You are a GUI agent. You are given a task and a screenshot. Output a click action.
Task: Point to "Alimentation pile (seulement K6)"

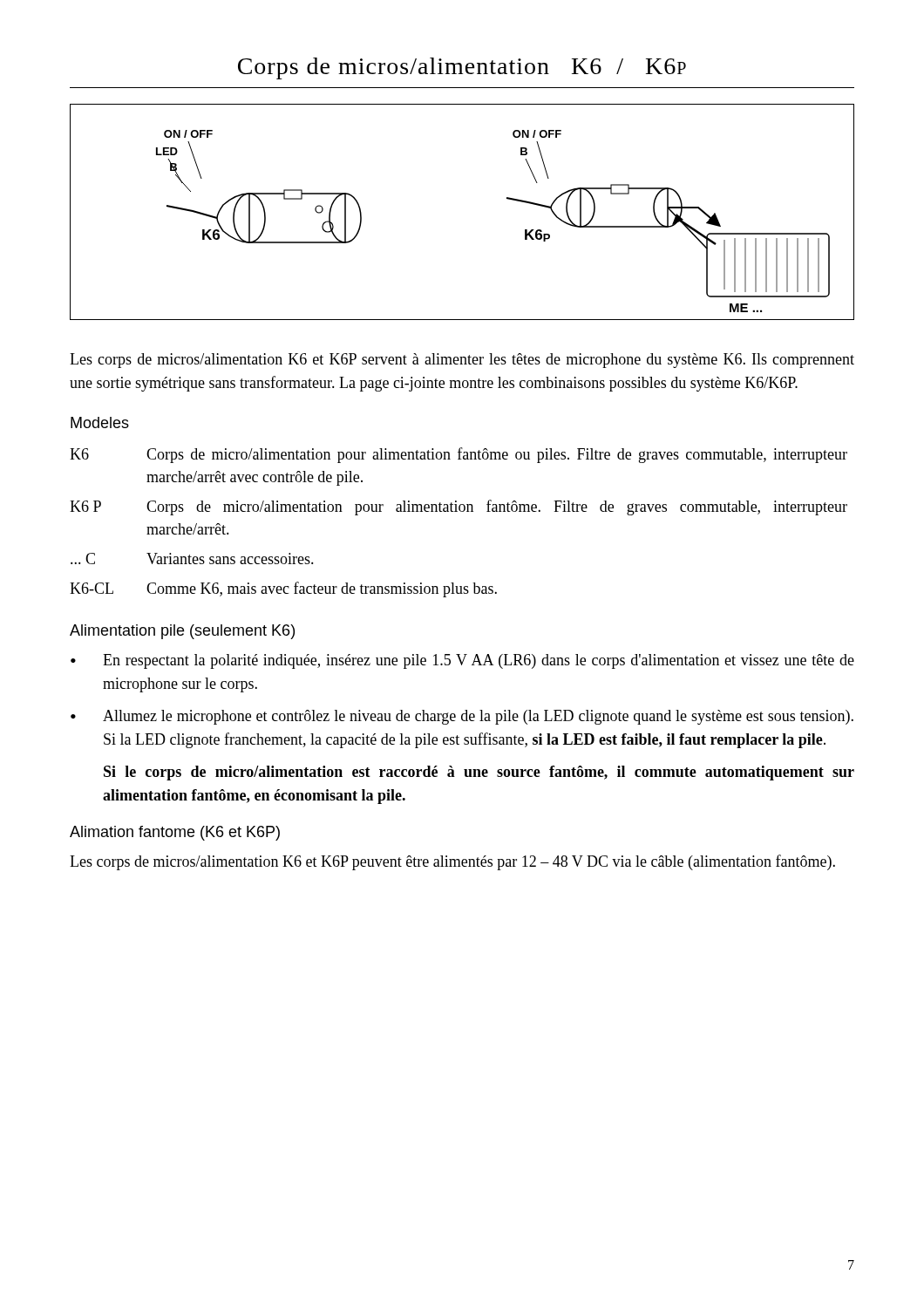tap(183, 630)
